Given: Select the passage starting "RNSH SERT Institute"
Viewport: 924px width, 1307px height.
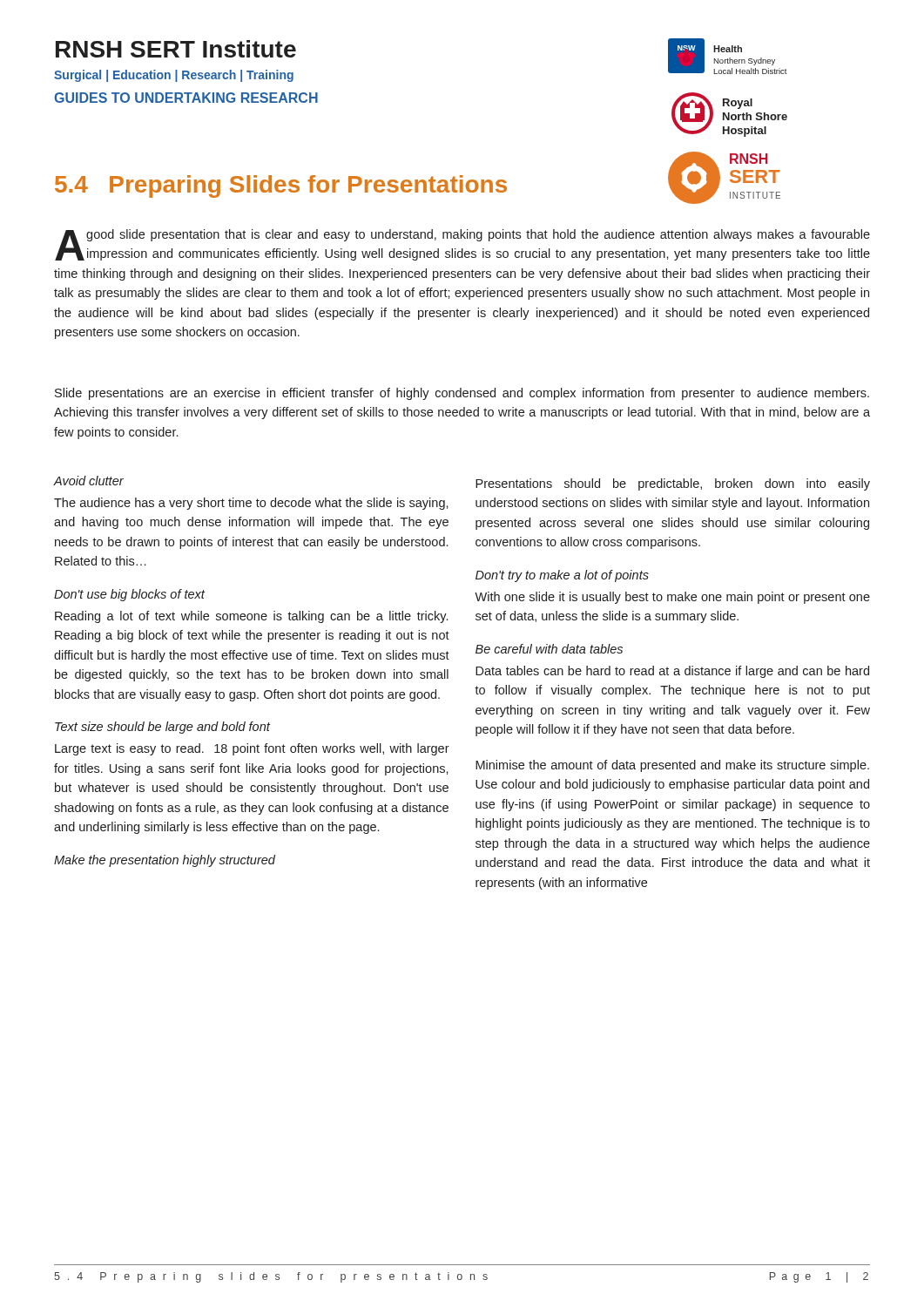Looking at the screenshot, I should point(175,50).
